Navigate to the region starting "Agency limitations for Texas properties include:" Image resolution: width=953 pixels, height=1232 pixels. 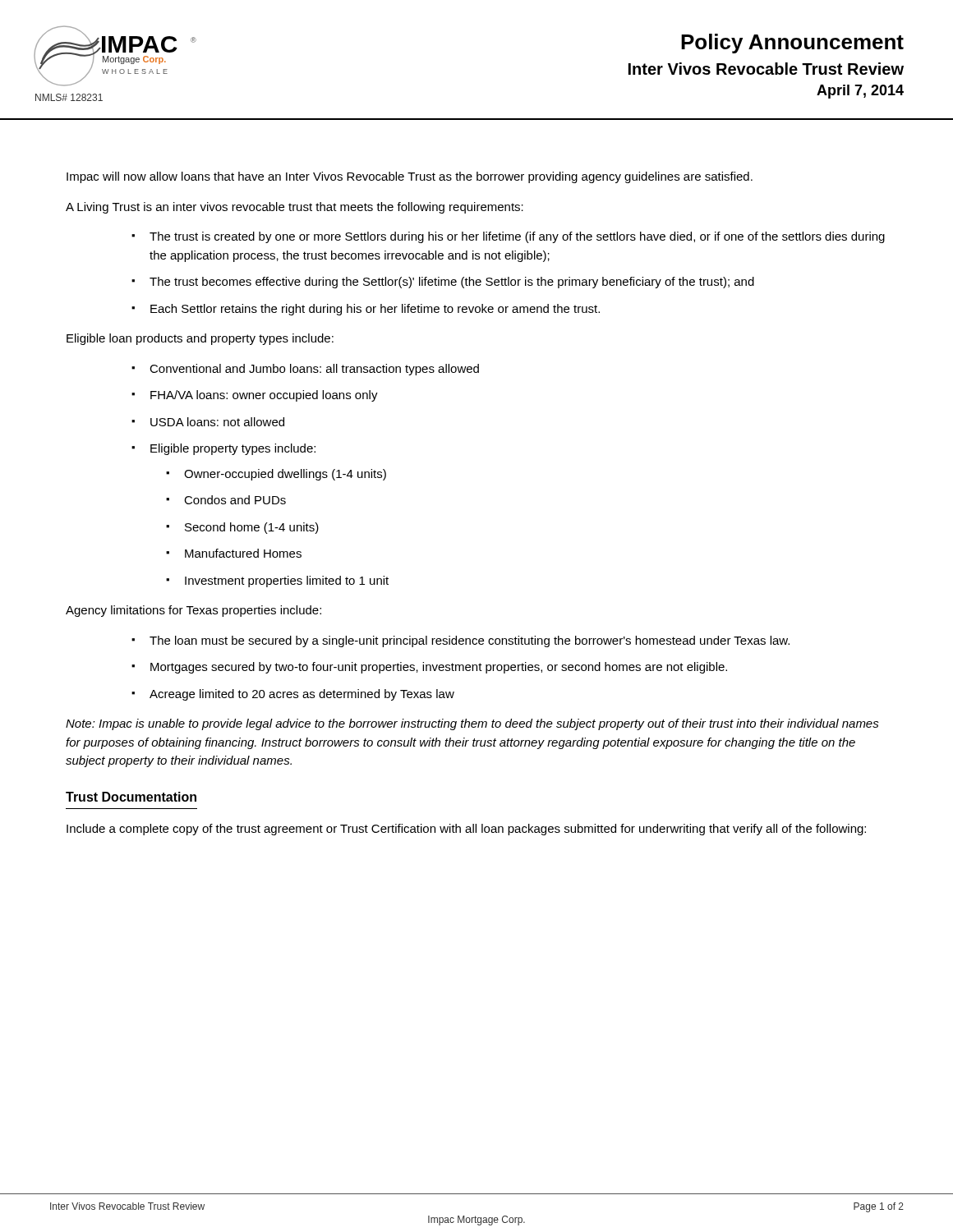coord(194,610)
